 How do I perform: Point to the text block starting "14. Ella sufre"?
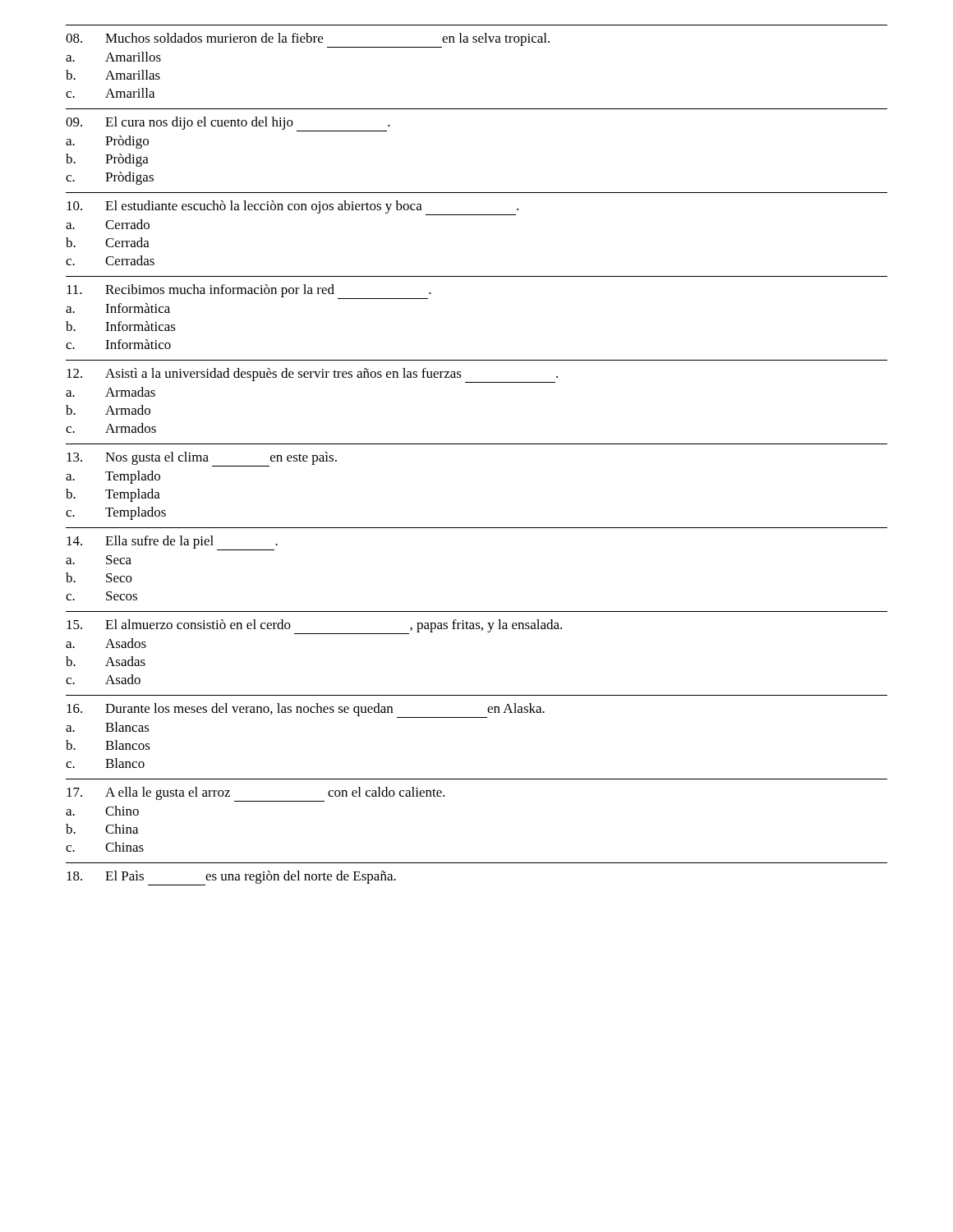click(x=172, y=543)
